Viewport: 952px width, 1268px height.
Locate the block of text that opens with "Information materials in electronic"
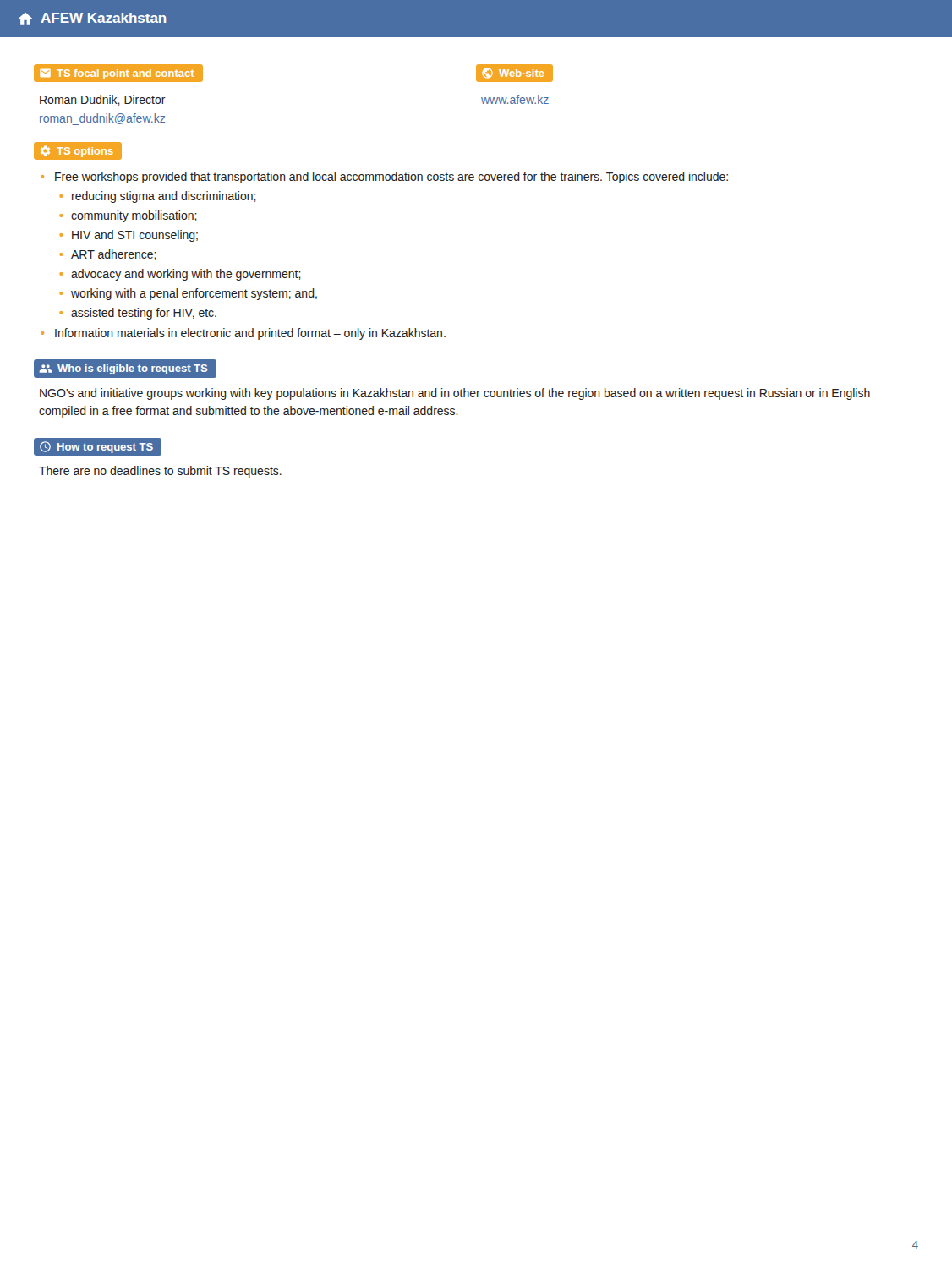click(x=250, y=333)
